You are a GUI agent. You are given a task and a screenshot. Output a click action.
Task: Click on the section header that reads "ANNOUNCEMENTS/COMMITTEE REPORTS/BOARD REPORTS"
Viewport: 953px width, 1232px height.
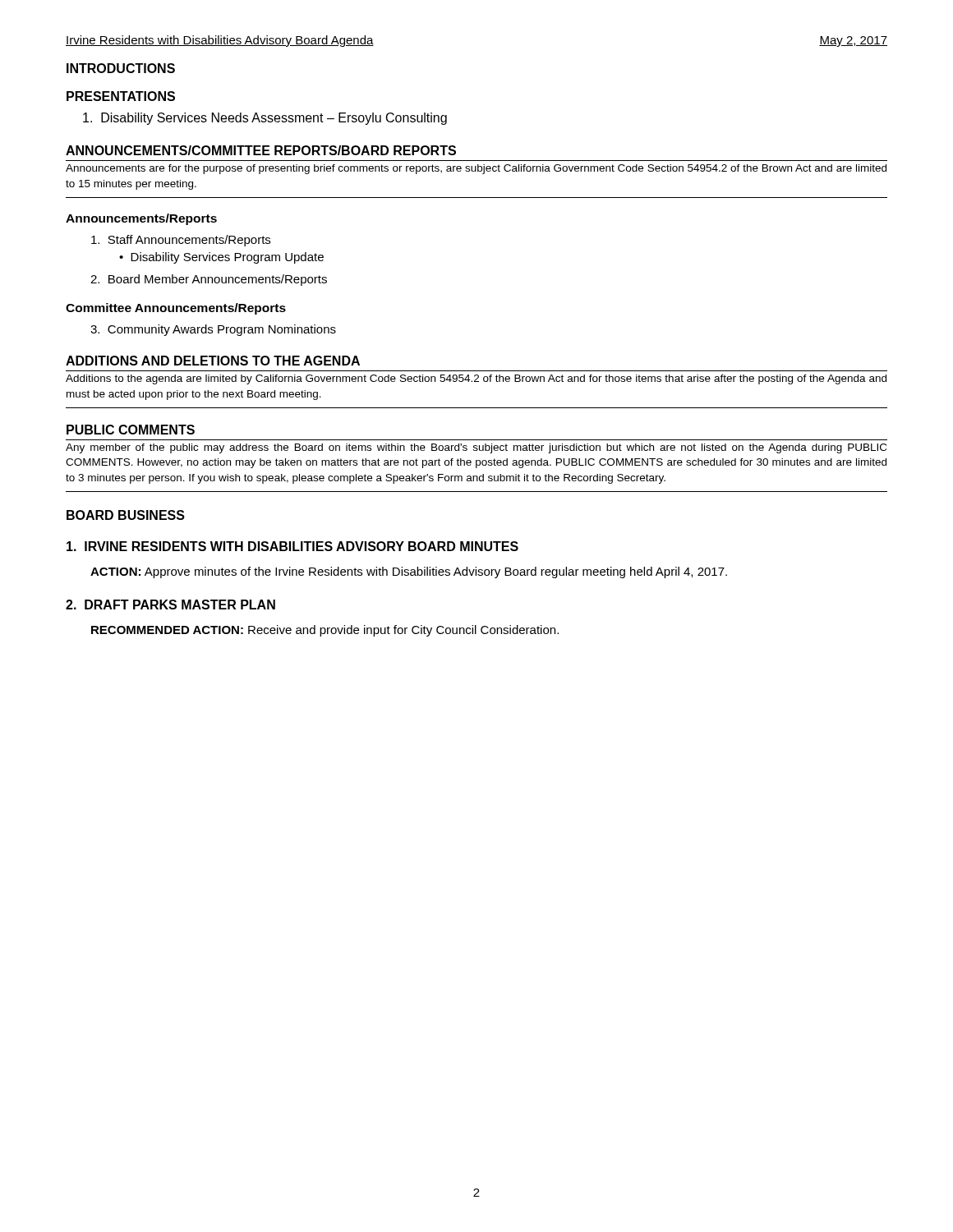261,151
